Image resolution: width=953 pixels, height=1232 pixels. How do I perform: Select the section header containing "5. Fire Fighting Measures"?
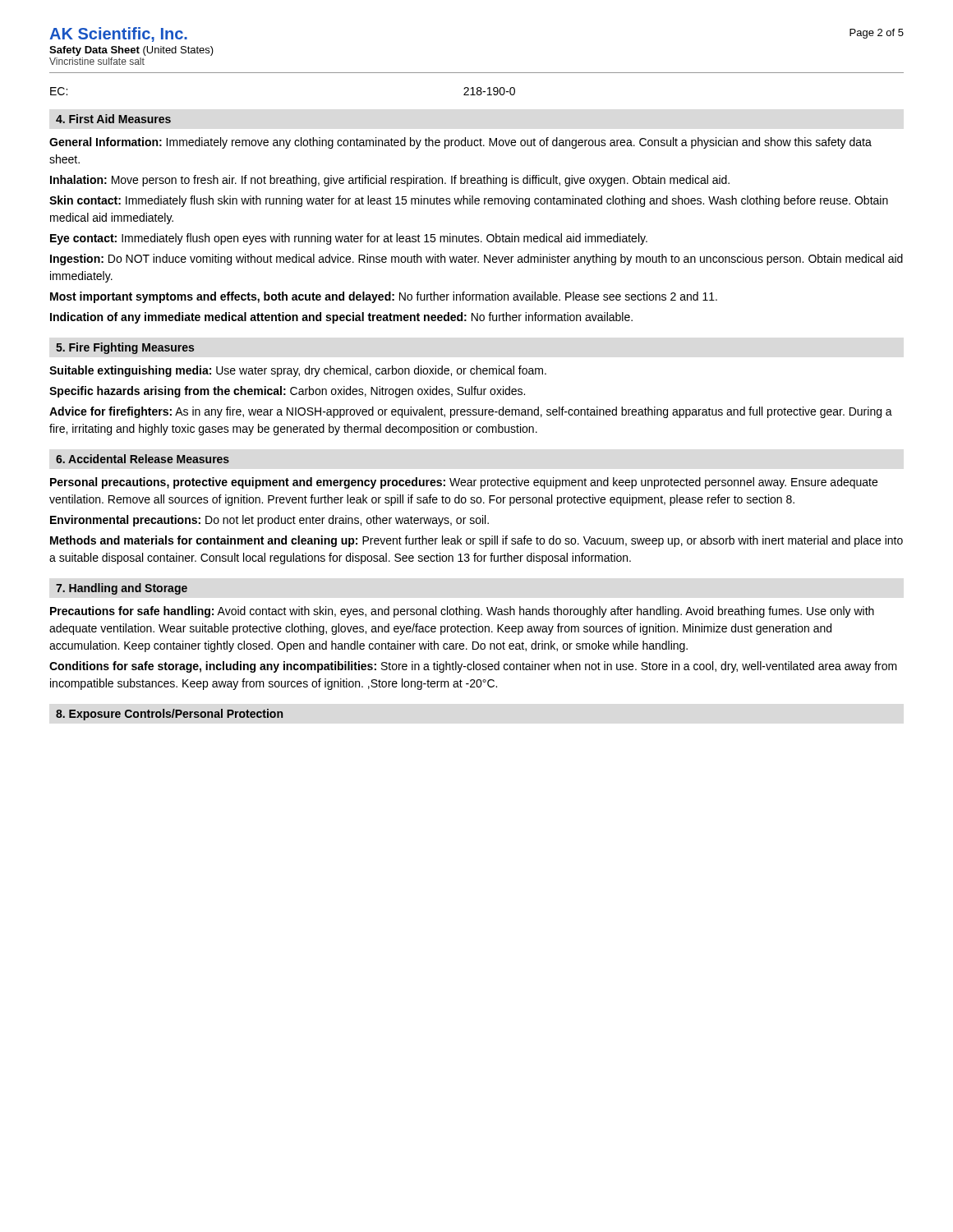[125, 347]
